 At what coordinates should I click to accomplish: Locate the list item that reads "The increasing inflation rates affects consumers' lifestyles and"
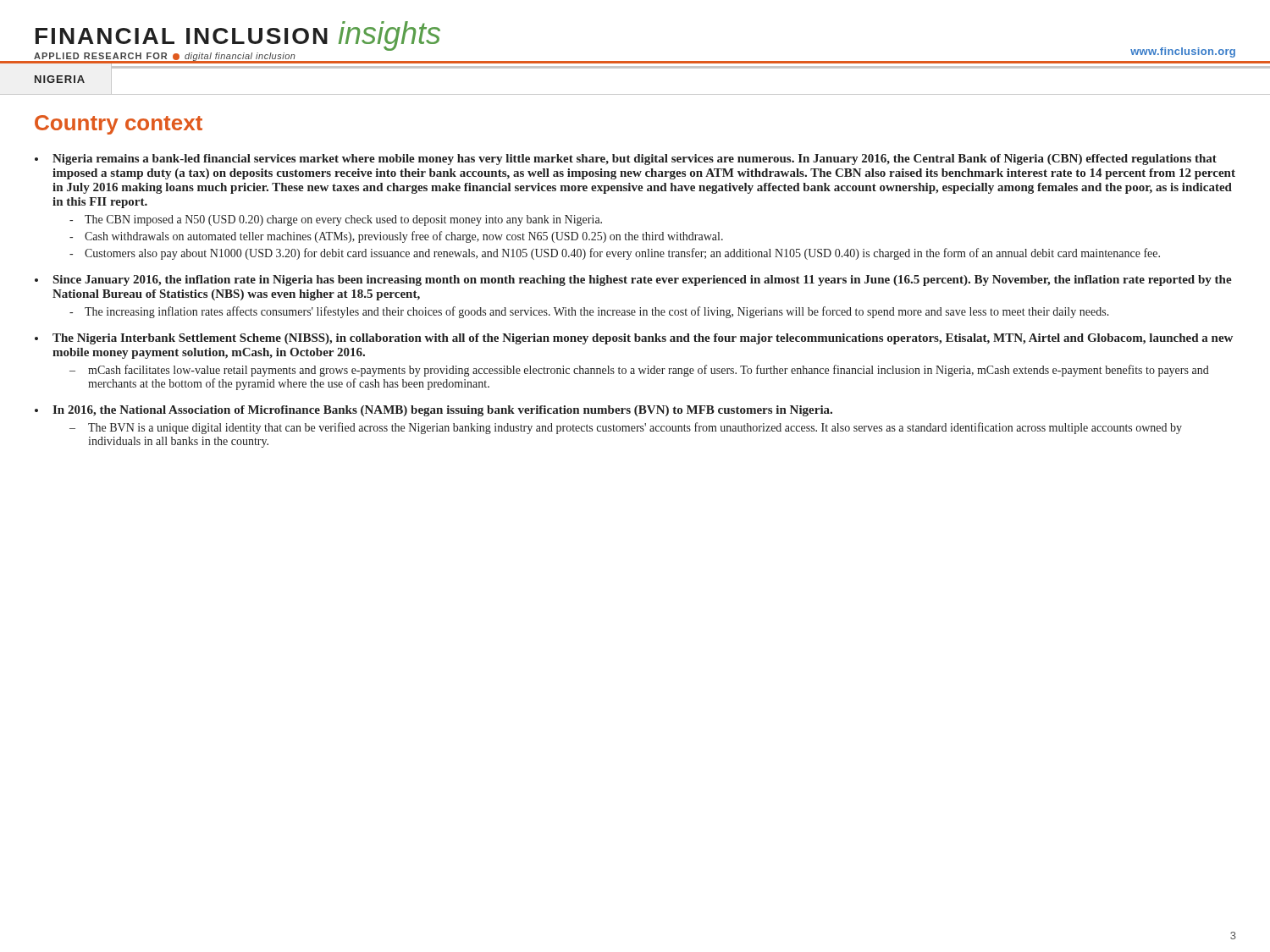point(597,312)
